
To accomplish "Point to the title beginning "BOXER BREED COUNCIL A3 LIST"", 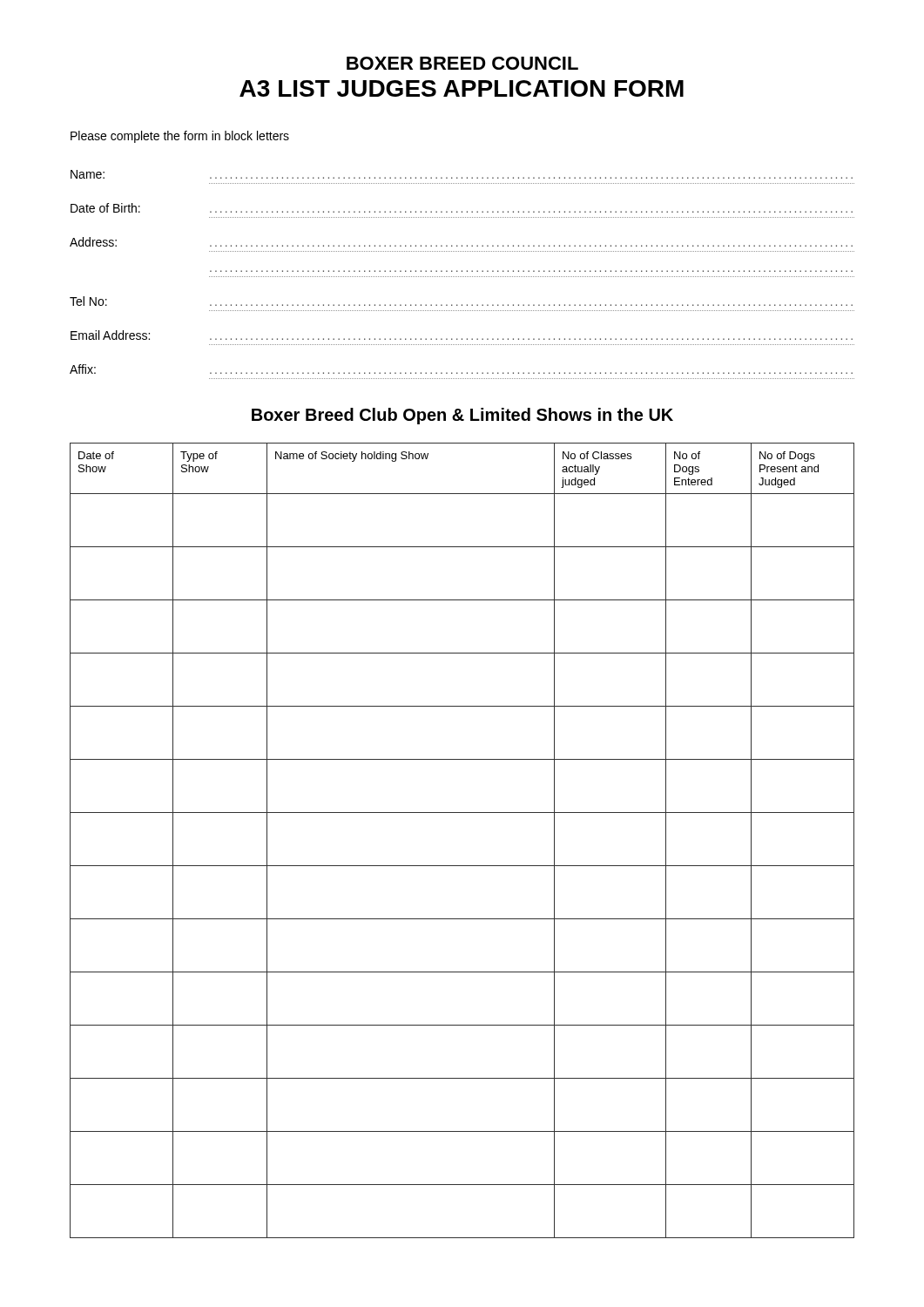I will point(462,78).
